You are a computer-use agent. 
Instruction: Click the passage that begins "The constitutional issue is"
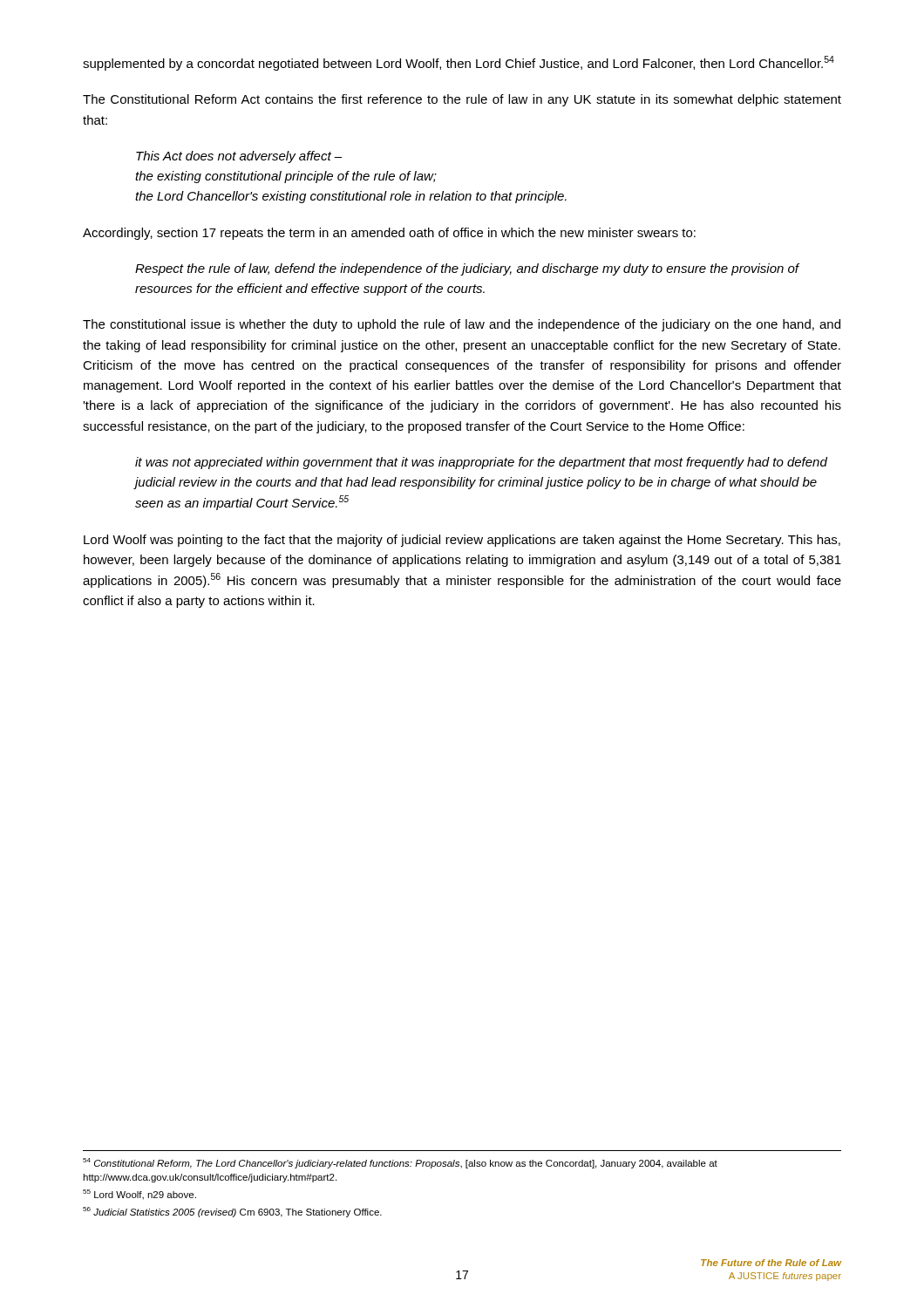pos(462,375)
